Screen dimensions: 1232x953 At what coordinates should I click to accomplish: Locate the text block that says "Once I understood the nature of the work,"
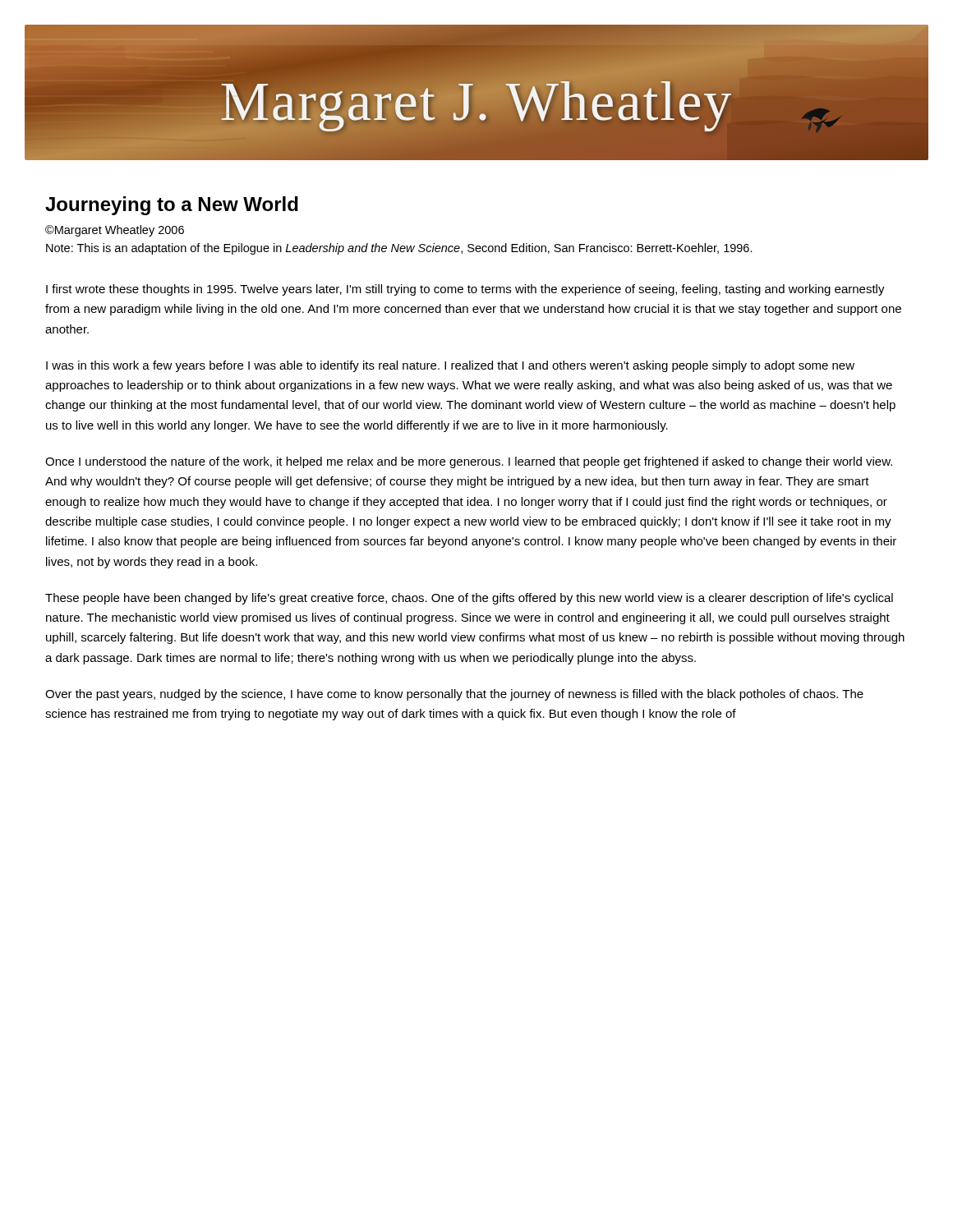coord(471,511)
